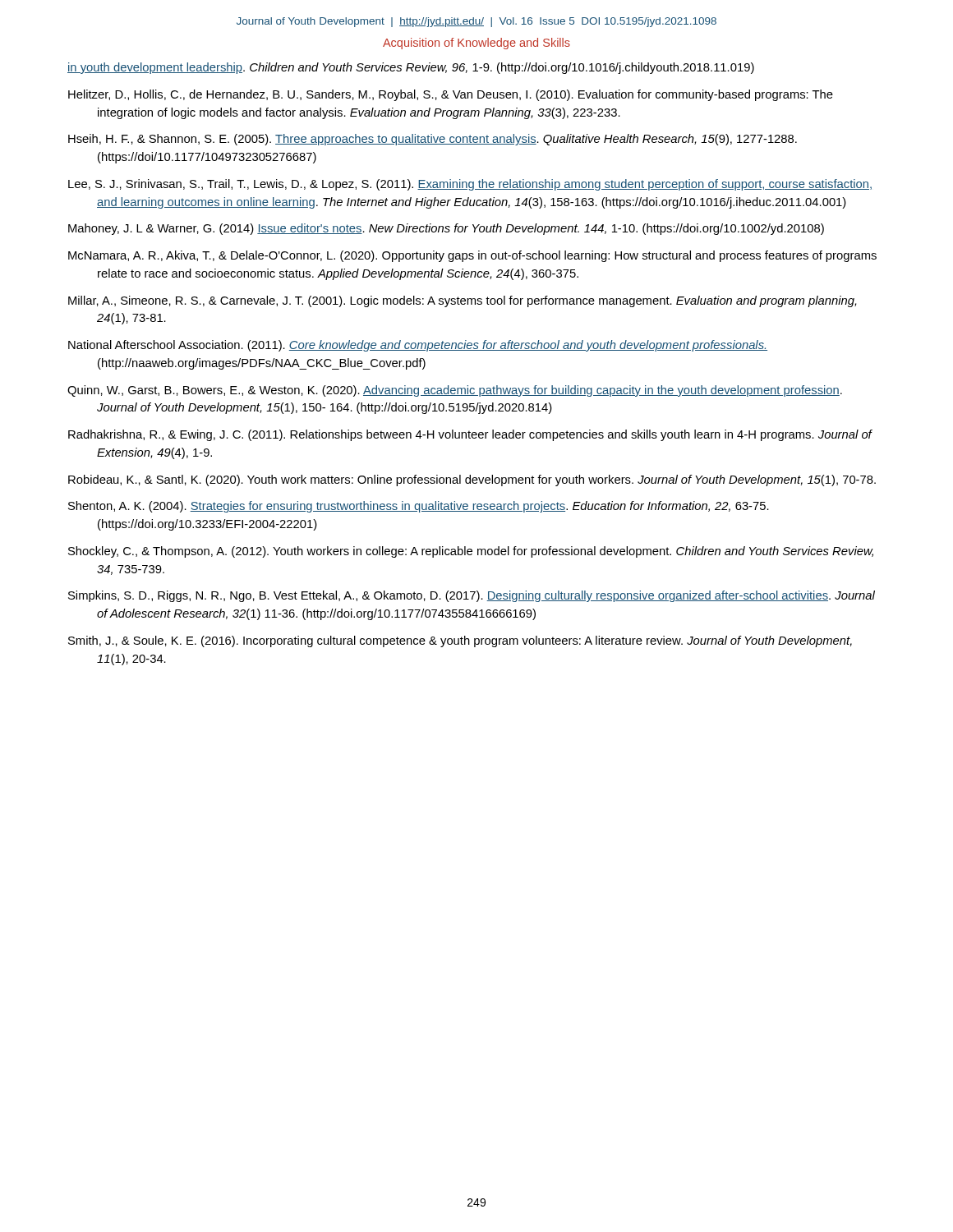The image size is (953, 1232).
Task: Locate the block of text that opens with "in youth development leadership. Children and Youth"
Action: [x=411, y=67]
